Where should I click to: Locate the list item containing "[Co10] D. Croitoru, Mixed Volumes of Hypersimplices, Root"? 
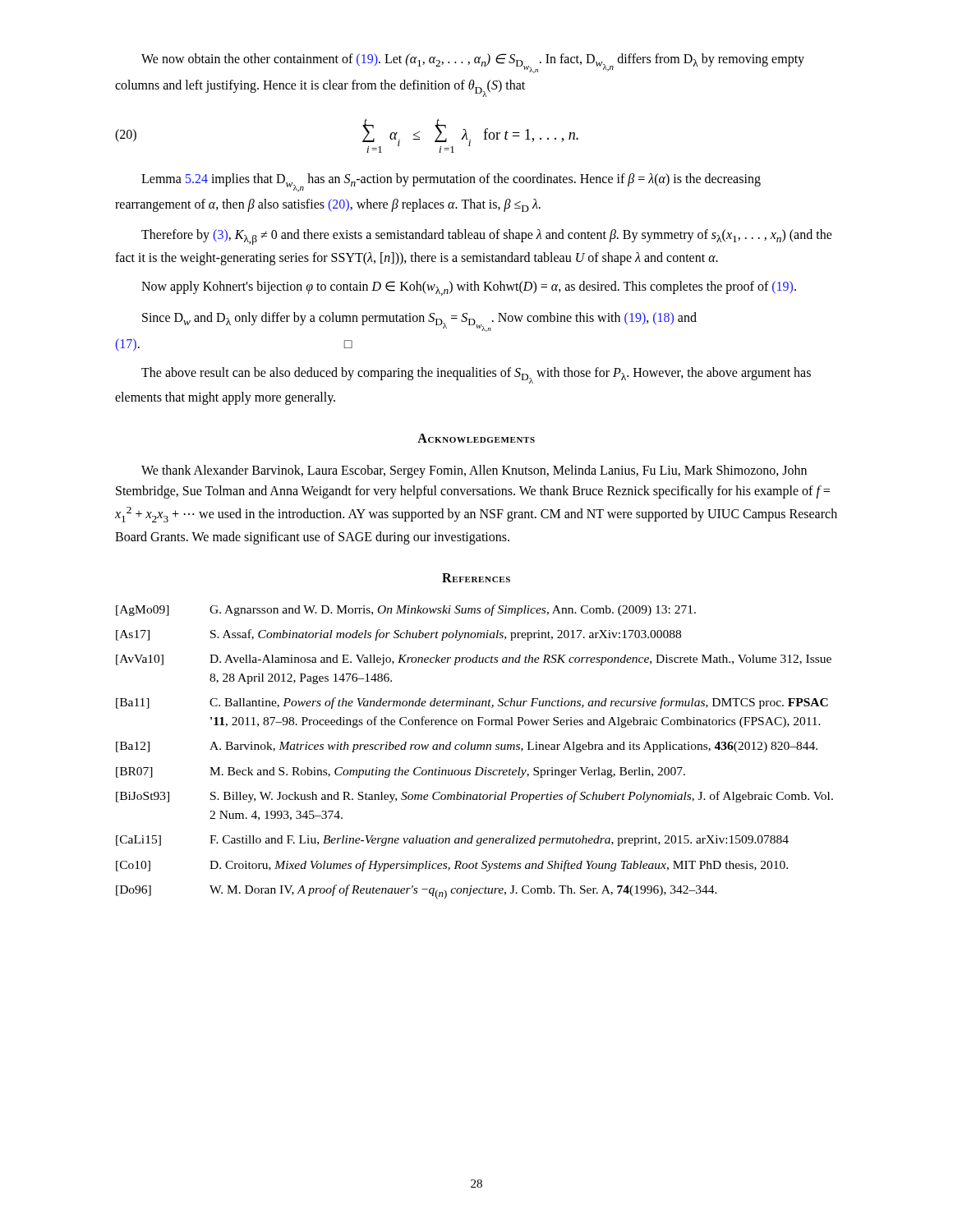point(476,865)
